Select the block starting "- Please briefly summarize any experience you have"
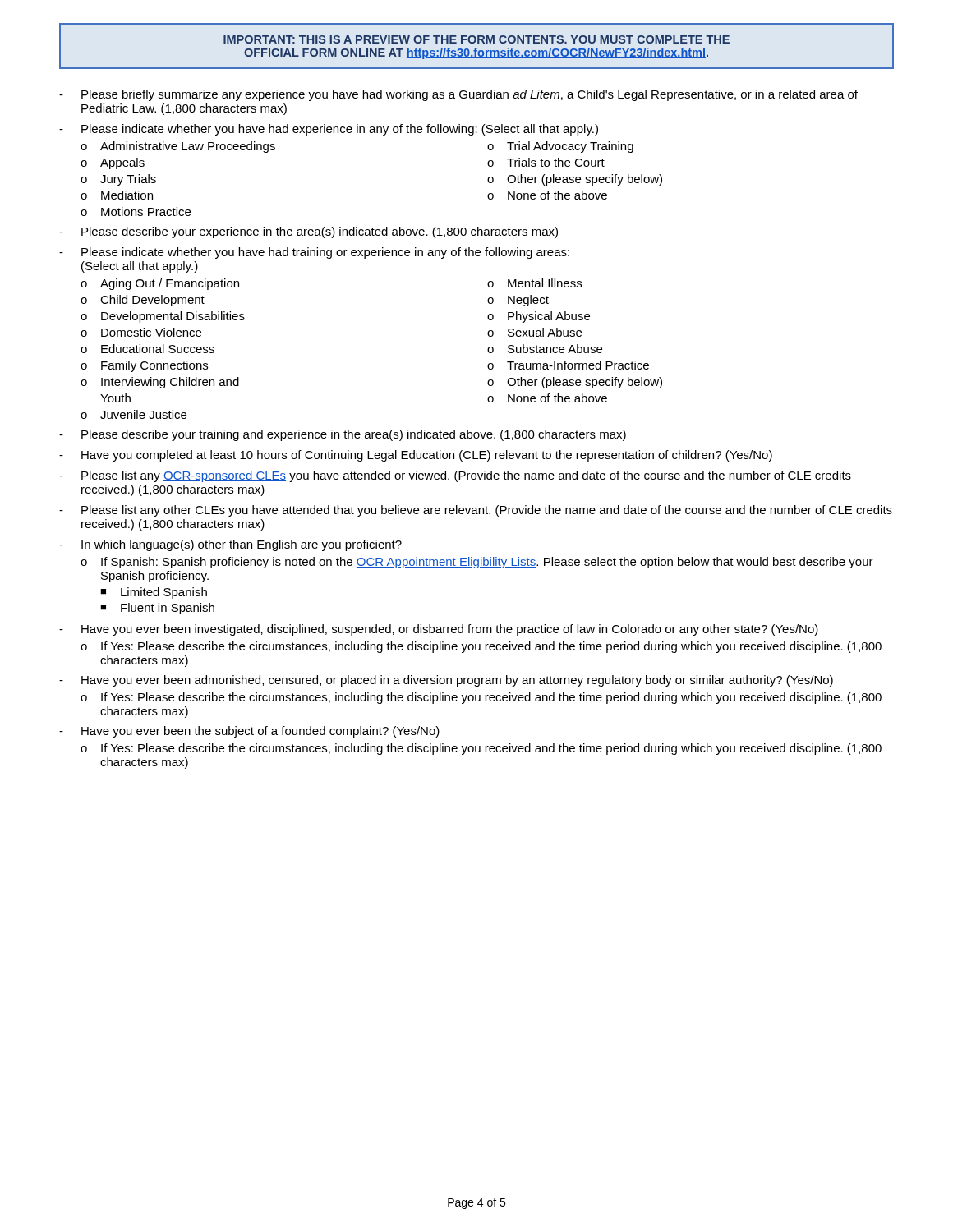 pyautogui.click(x=476, y=101)
